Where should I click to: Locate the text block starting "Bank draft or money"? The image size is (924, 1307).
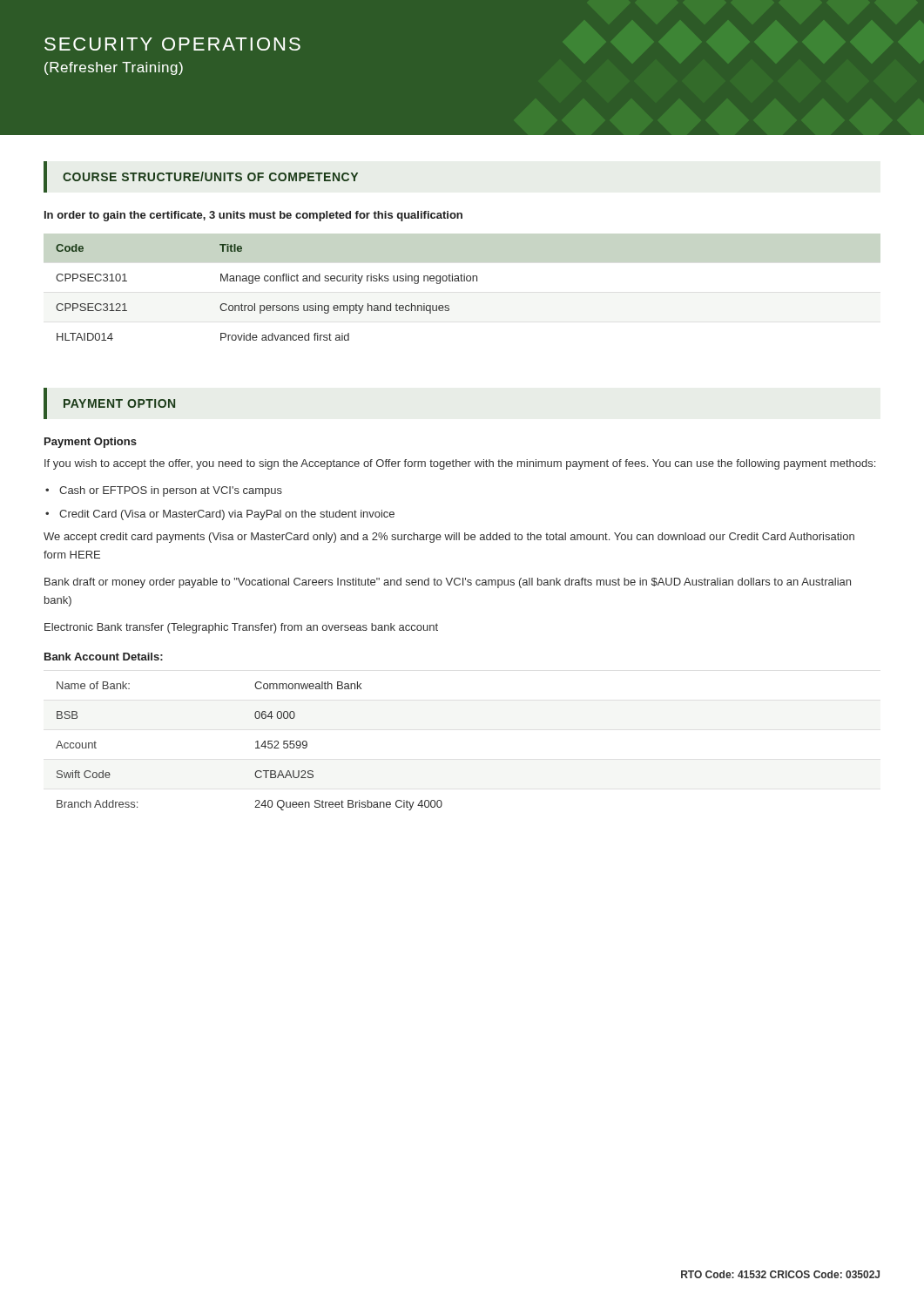462,591
